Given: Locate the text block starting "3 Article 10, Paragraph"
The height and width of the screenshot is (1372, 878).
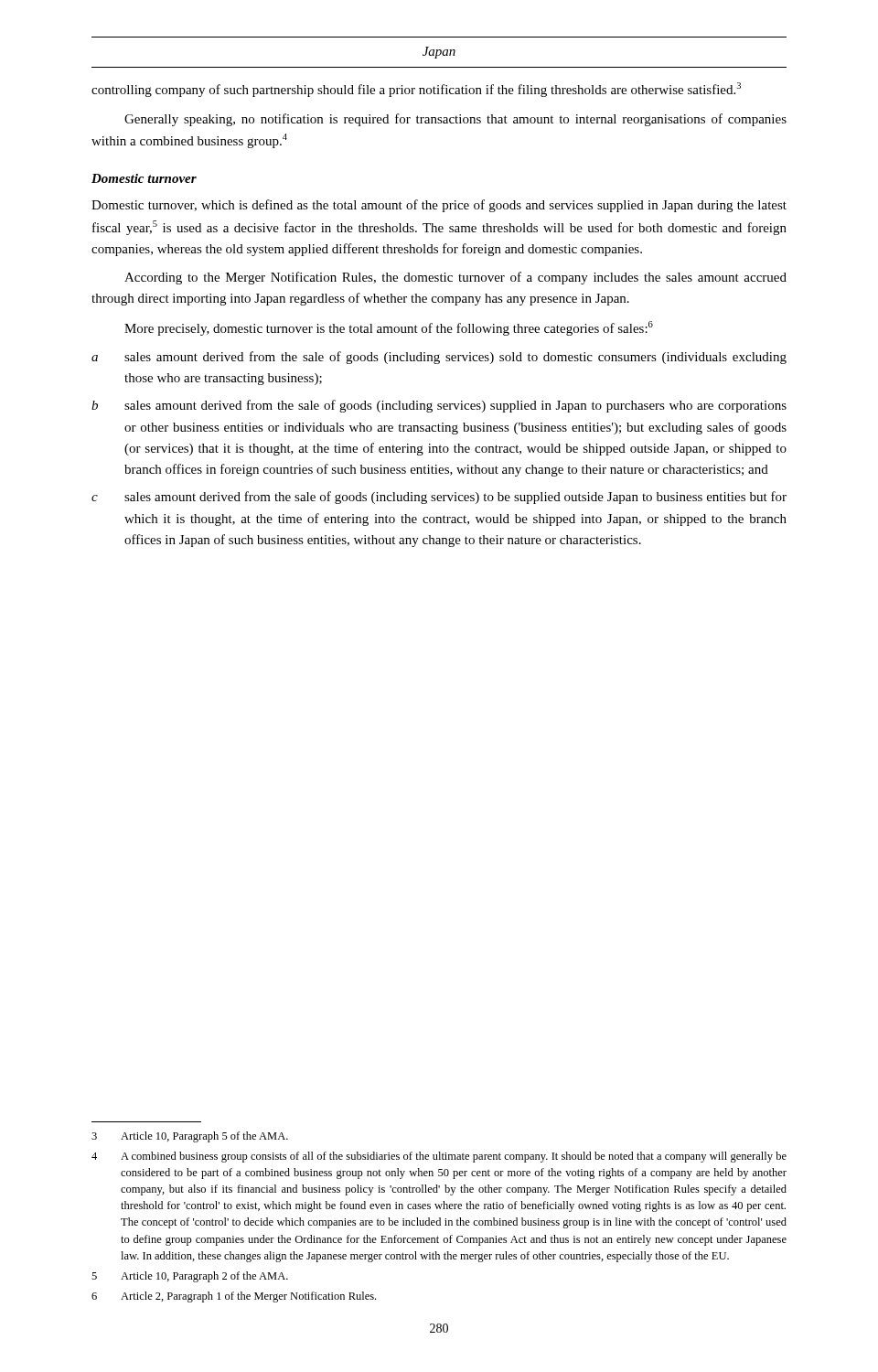Looking at the screenshot, I should pyautogui.click(x=190, y=1137).
